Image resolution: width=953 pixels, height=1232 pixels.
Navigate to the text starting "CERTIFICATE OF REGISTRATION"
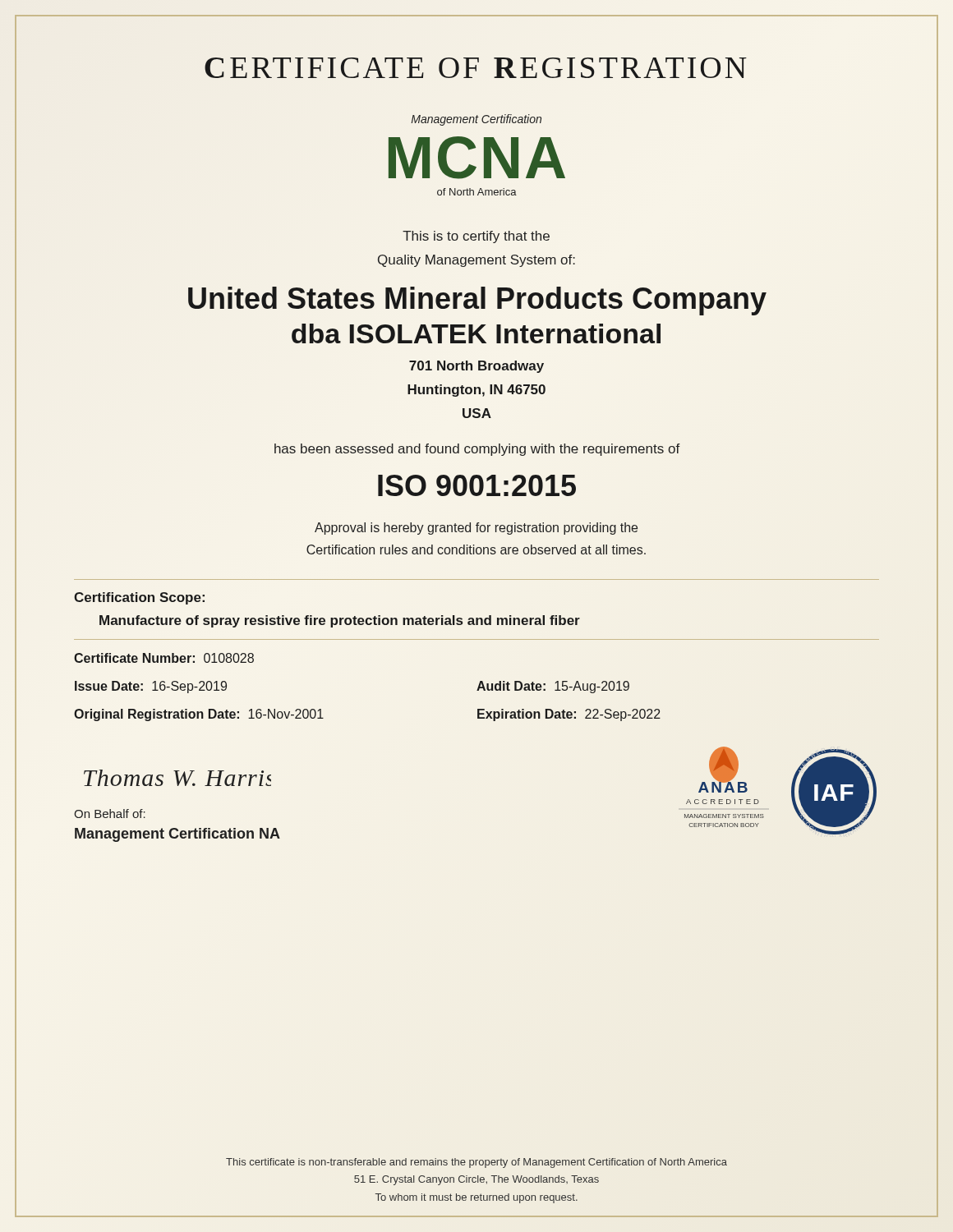click(x=476, y=67)
